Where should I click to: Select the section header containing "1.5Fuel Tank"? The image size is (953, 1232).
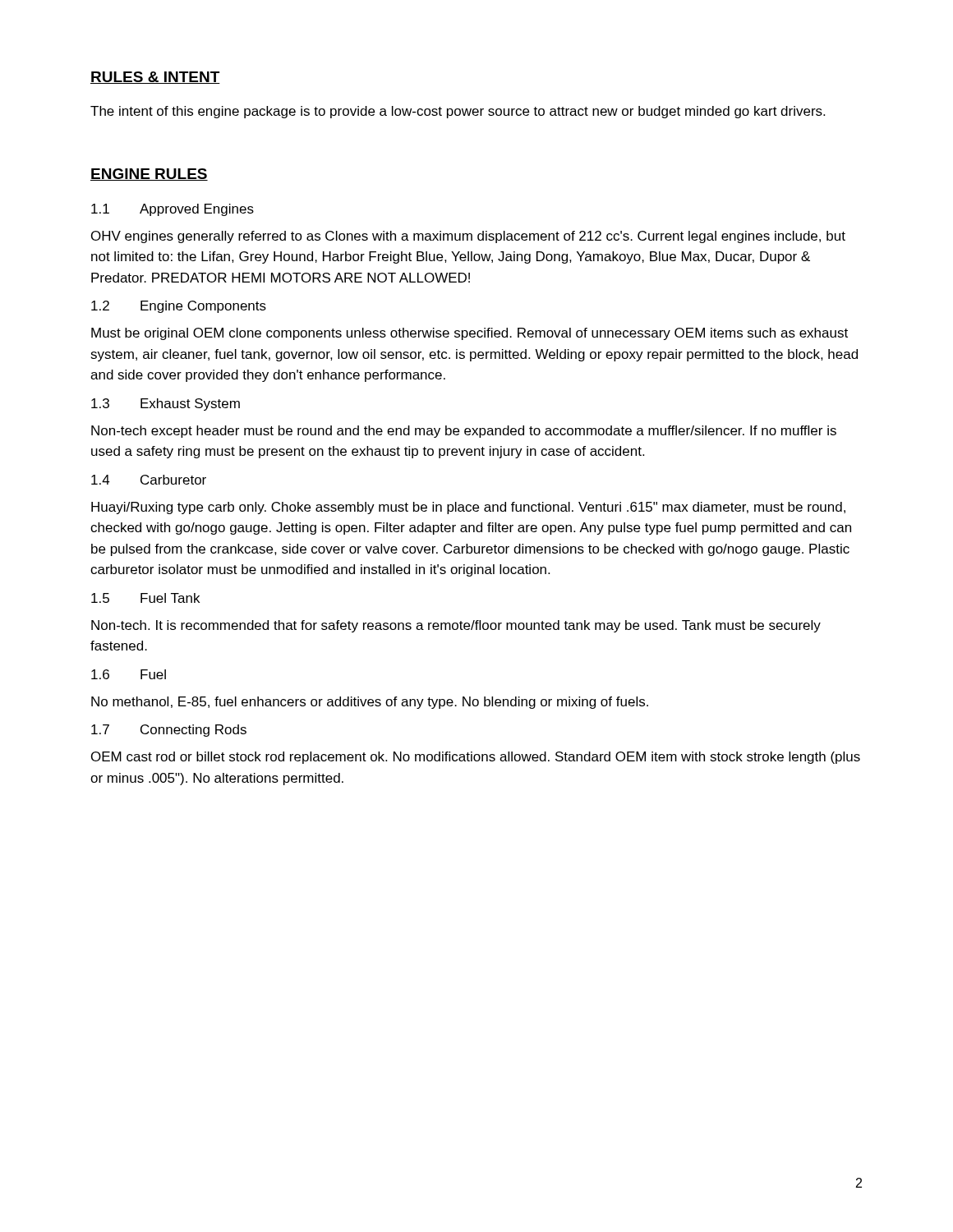coord(145,598)
